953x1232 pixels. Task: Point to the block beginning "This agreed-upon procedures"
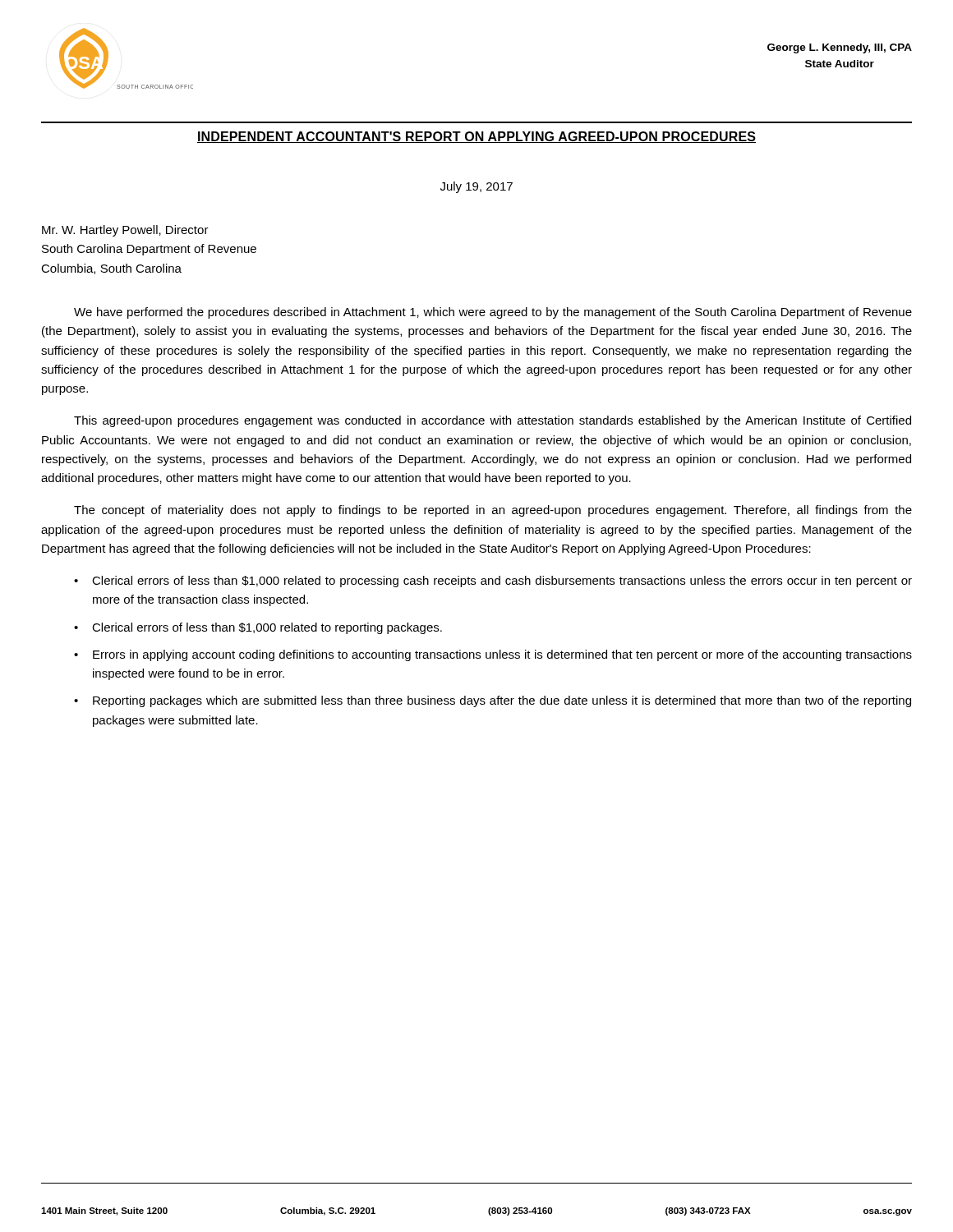(476, 449)
